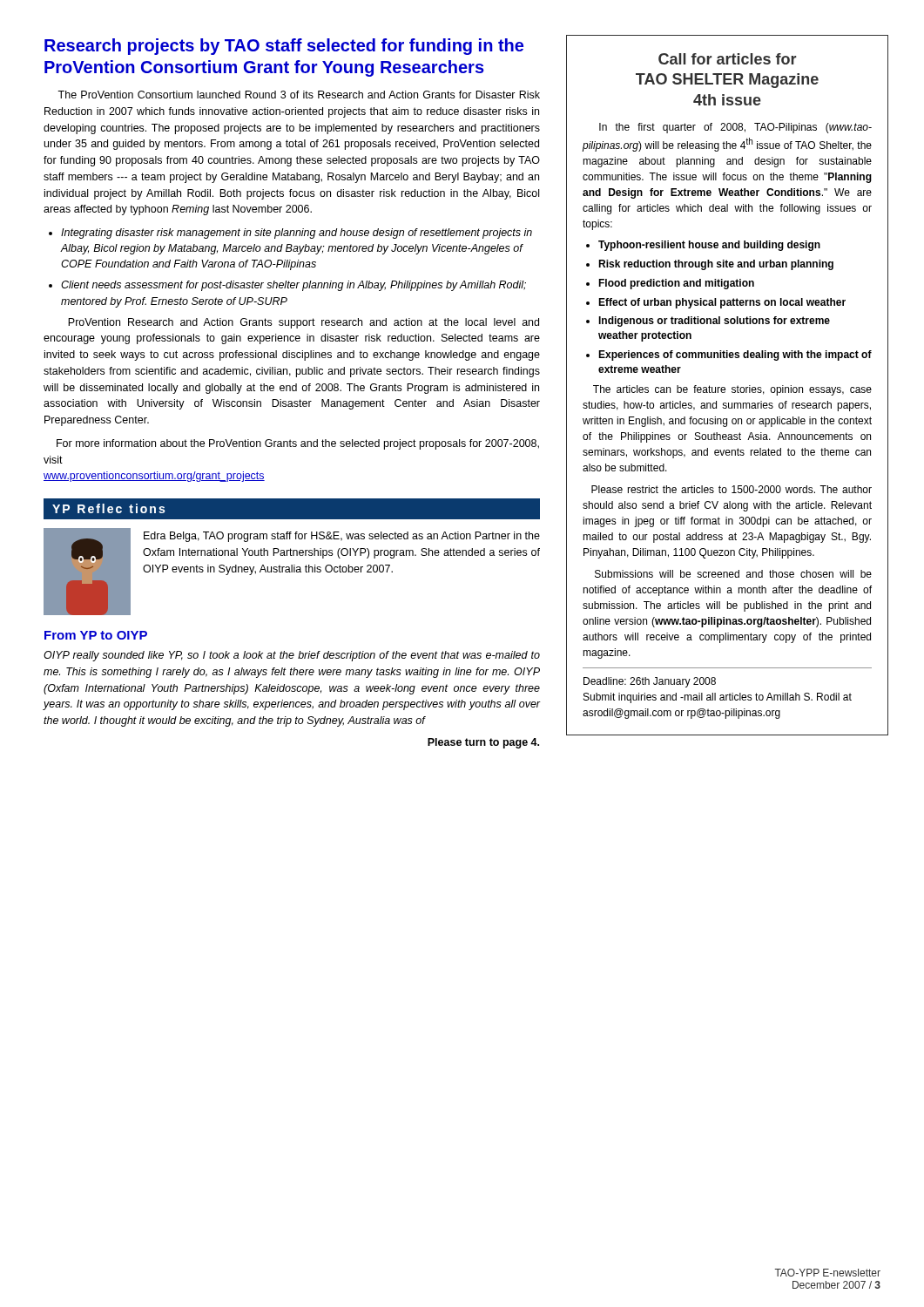Find the list item that says "Risk reduction through site and urban"
The image size is (924, 1307).
coord(716,264)
